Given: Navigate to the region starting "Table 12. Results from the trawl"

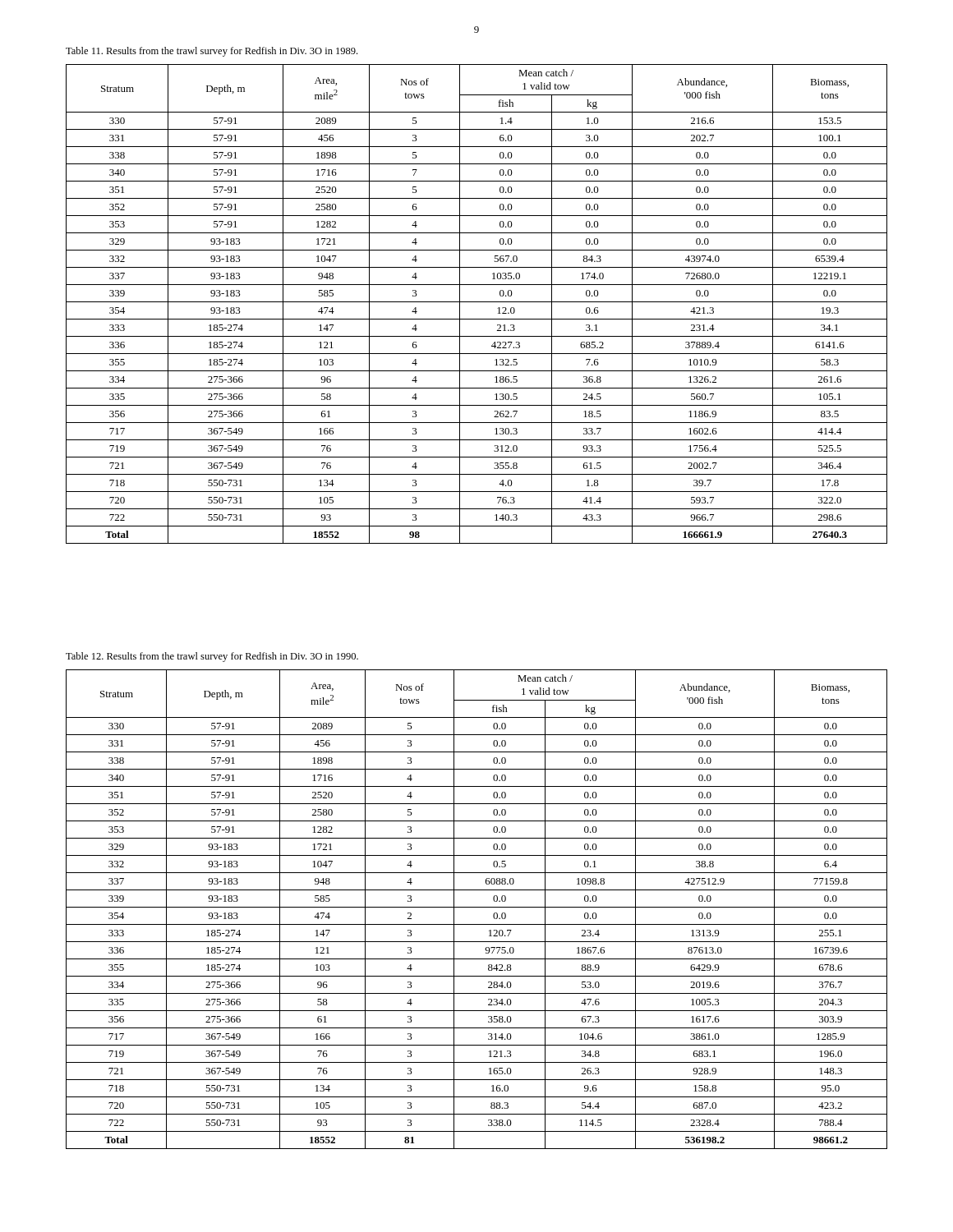Looking at the screenshot, I should (x=212, y=656).
